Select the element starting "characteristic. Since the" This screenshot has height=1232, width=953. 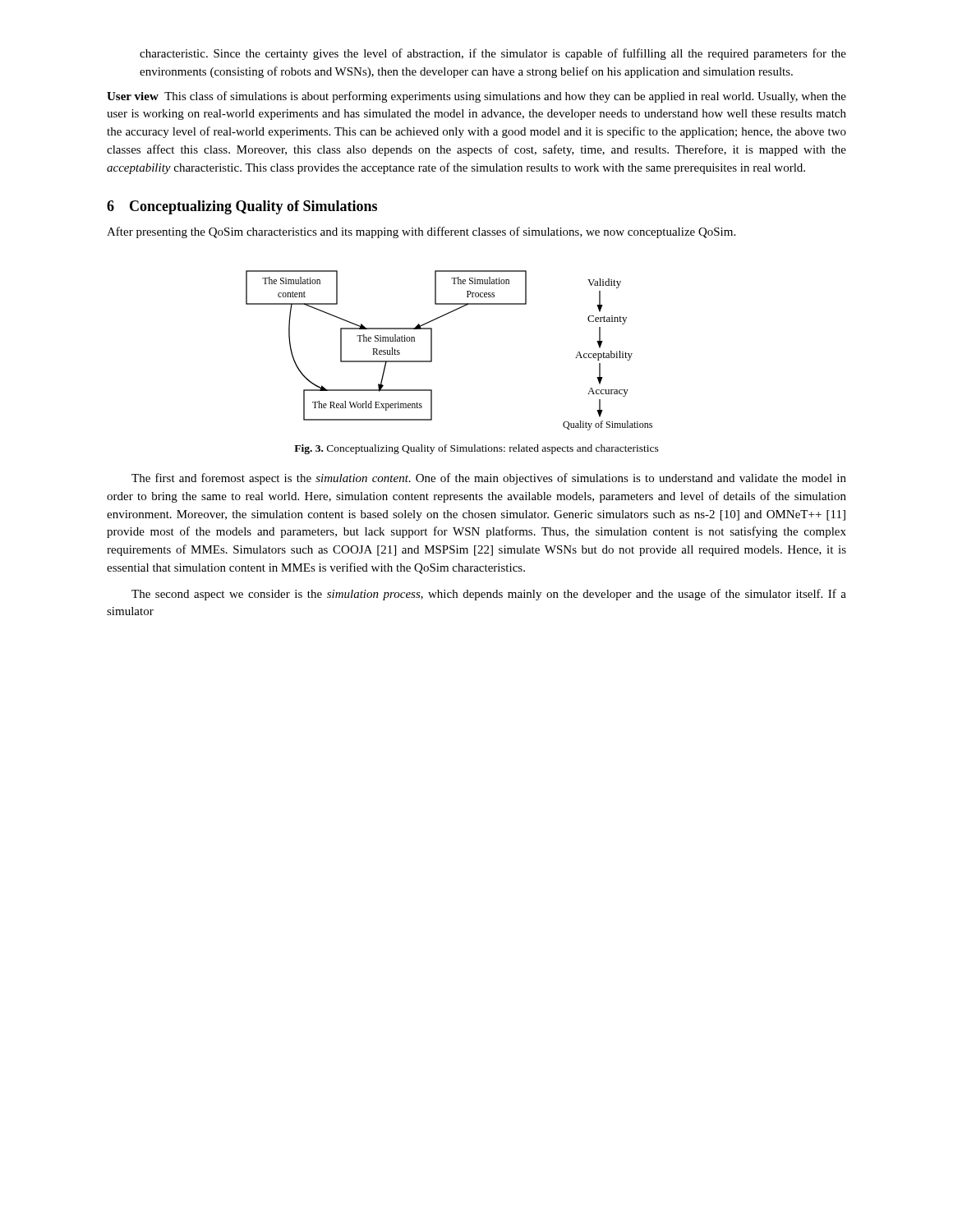click(493, 62)
